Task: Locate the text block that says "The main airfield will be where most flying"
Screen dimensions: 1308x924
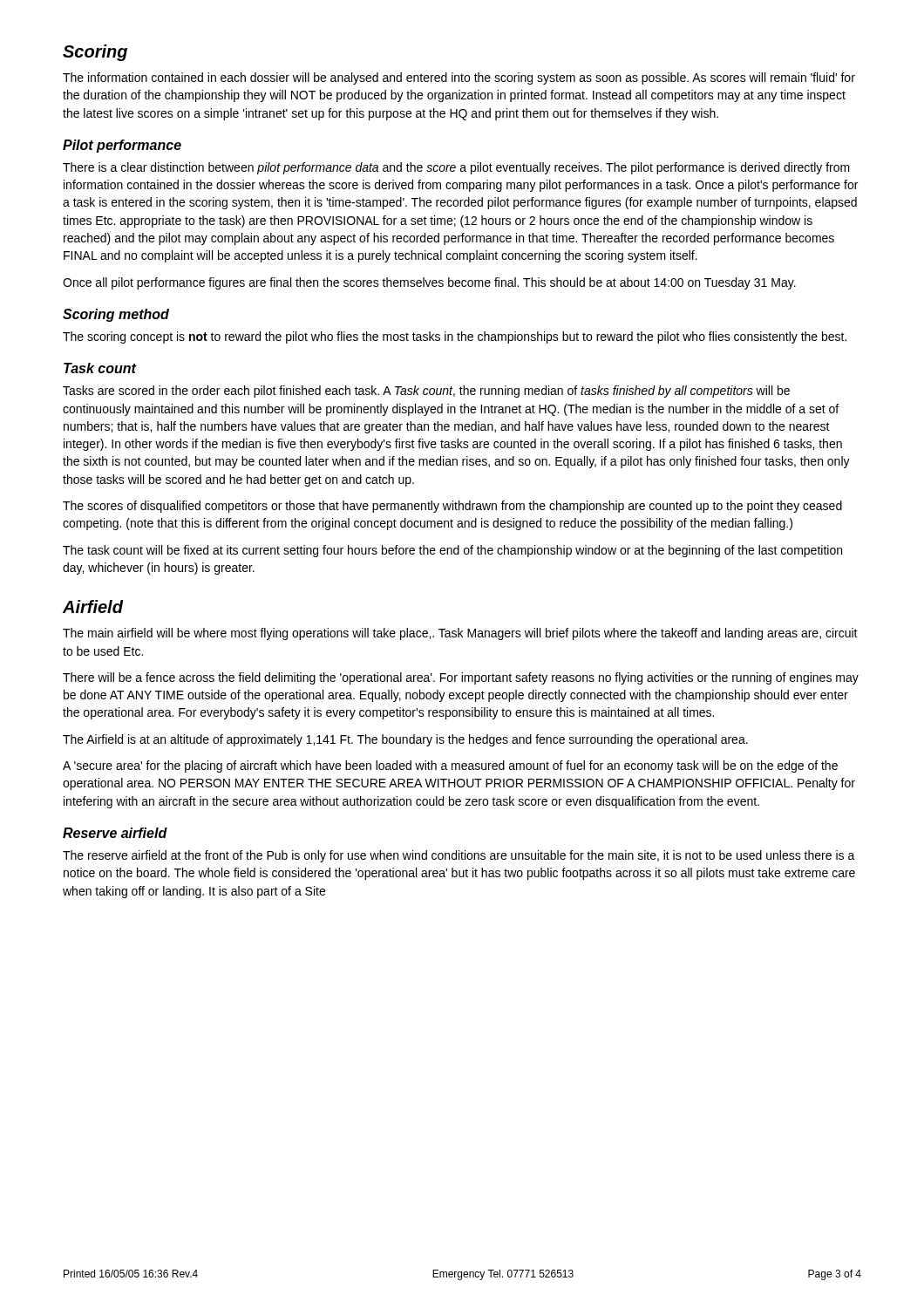Action: 462,642
